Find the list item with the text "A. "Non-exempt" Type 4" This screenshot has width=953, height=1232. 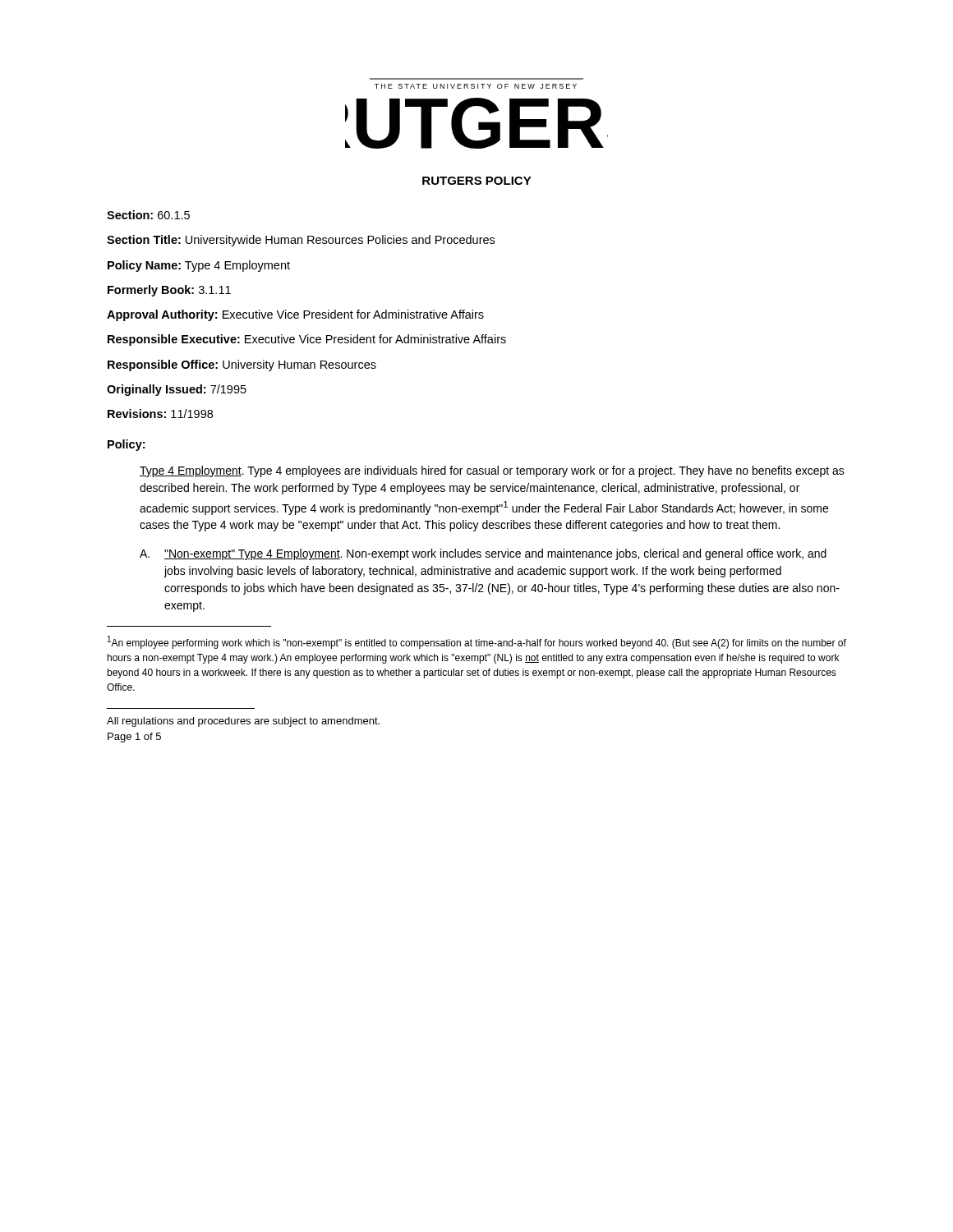[493, 580]
